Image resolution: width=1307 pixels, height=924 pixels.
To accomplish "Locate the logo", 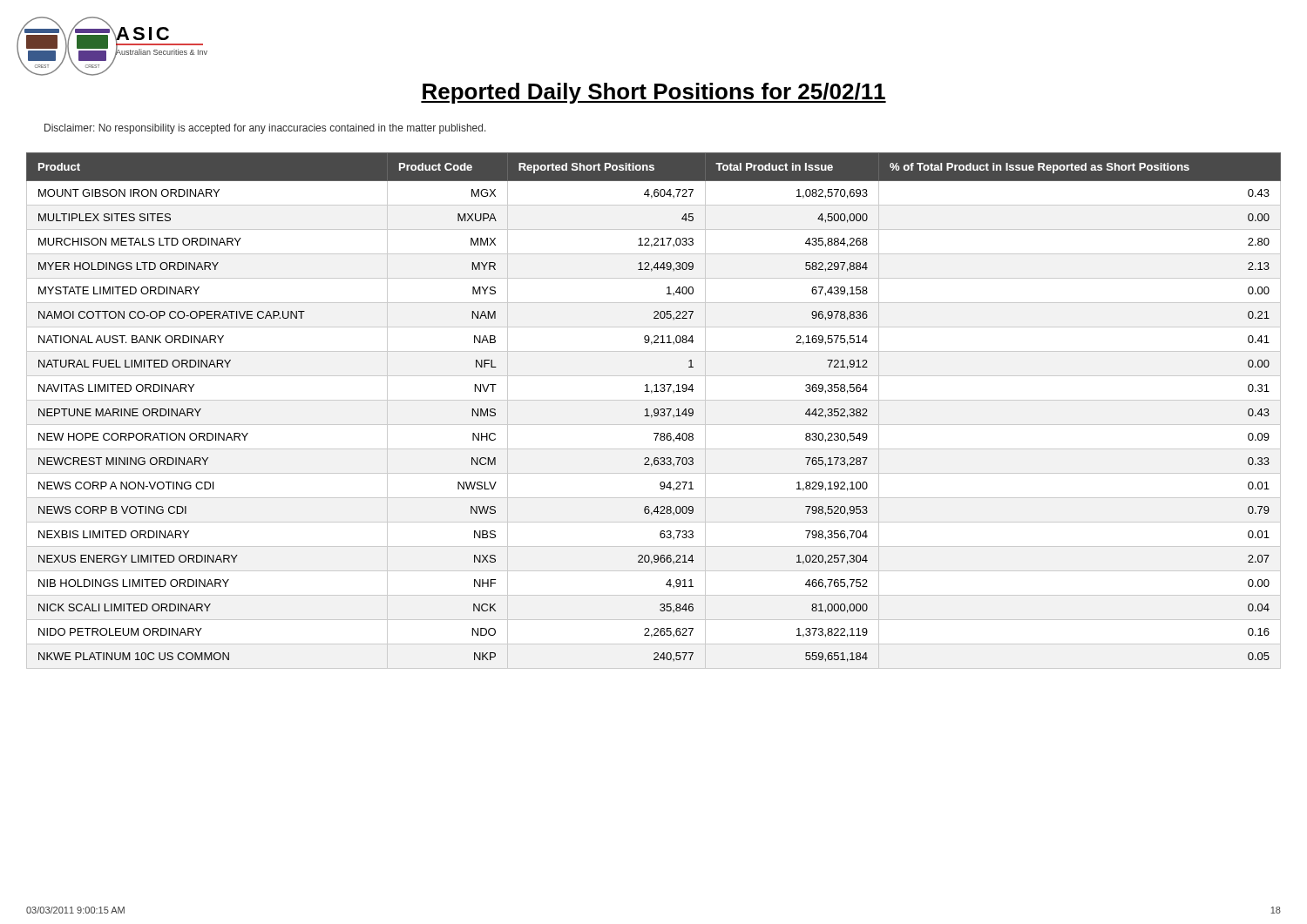I will point(112,46).
